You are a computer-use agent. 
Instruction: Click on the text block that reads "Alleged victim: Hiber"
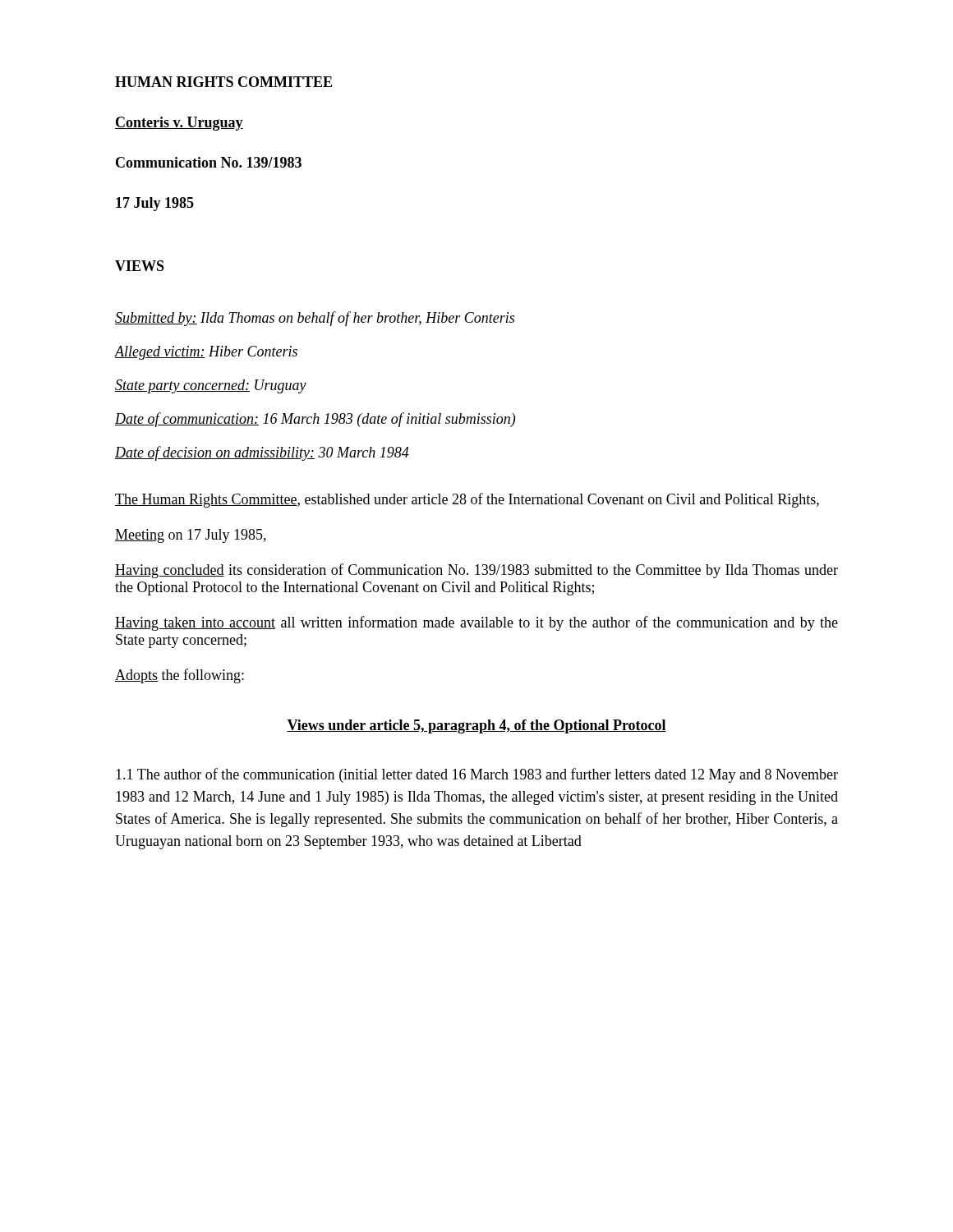pos(206,352)
